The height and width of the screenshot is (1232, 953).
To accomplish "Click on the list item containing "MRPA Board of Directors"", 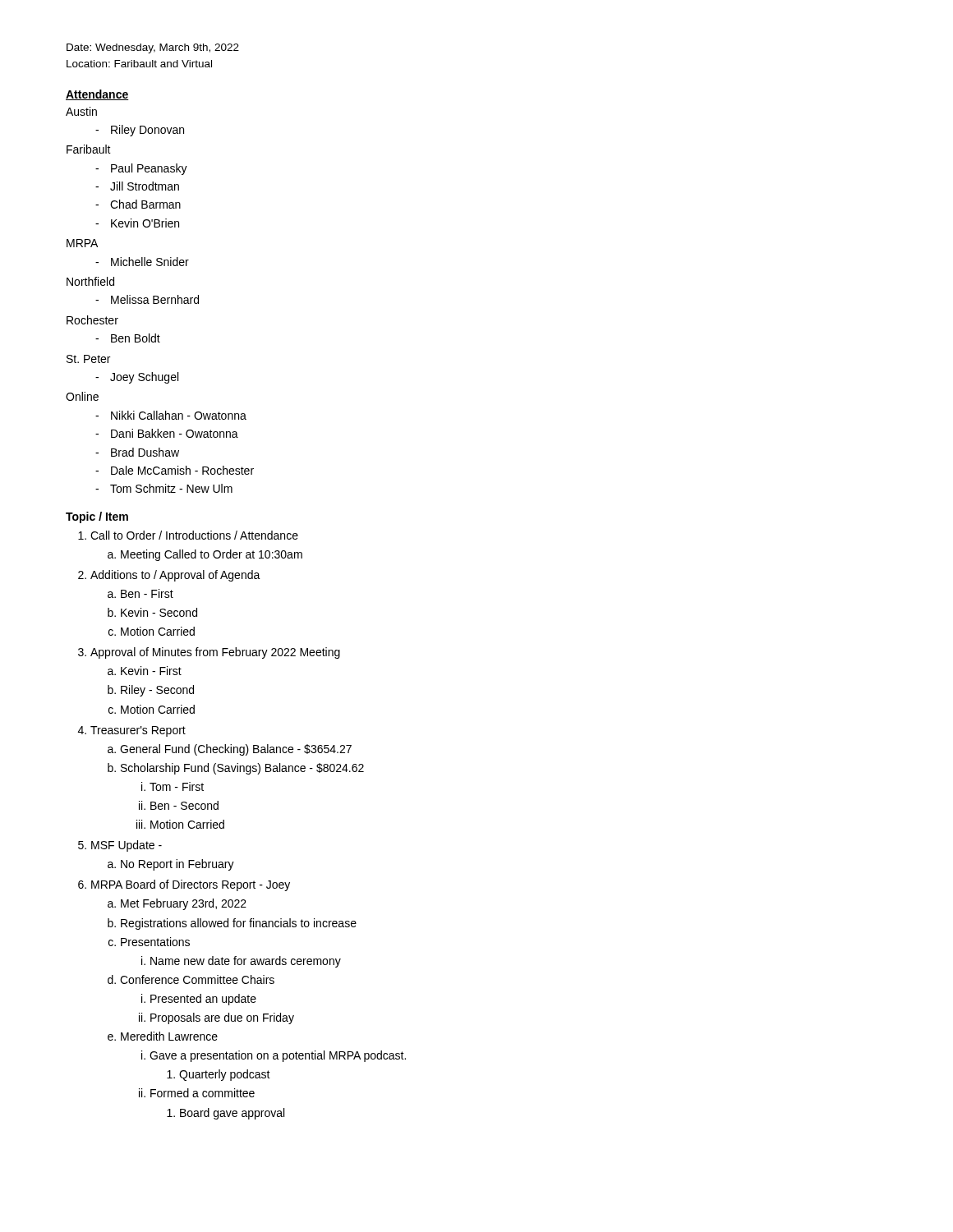I will [191, 885].
